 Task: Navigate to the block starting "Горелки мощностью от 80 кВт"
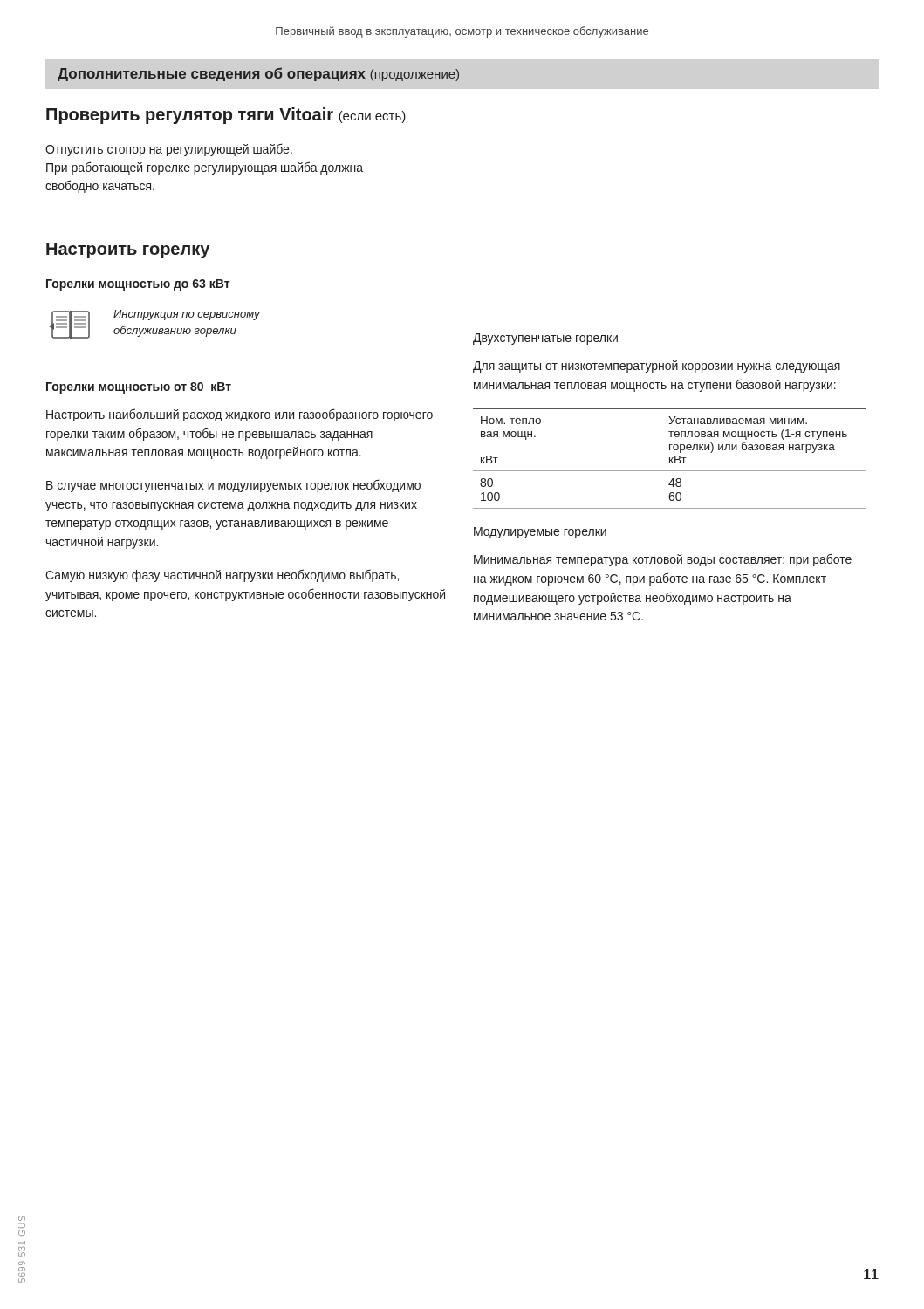(x=246, y=501)
